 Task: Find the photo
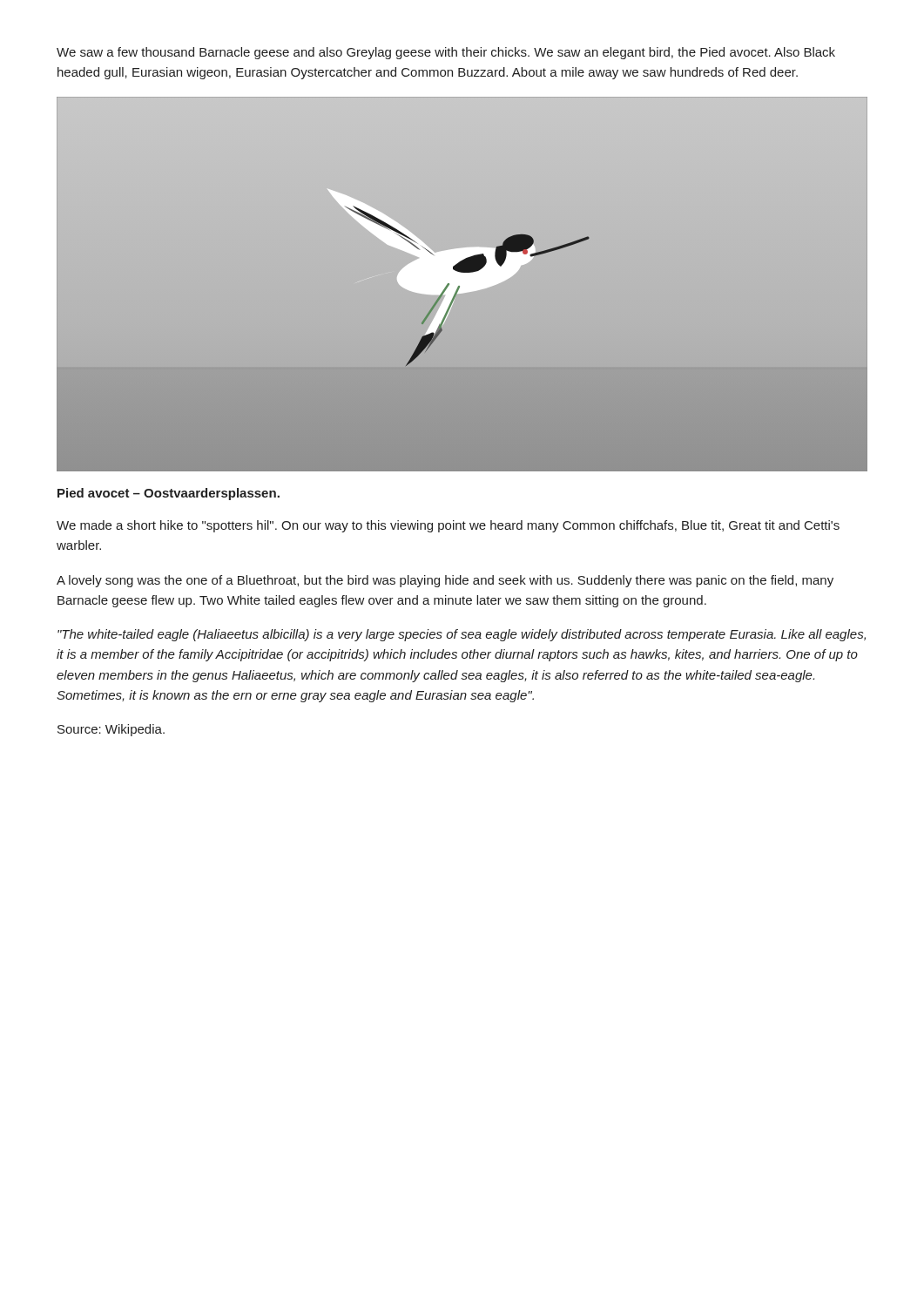pos(462,284)
